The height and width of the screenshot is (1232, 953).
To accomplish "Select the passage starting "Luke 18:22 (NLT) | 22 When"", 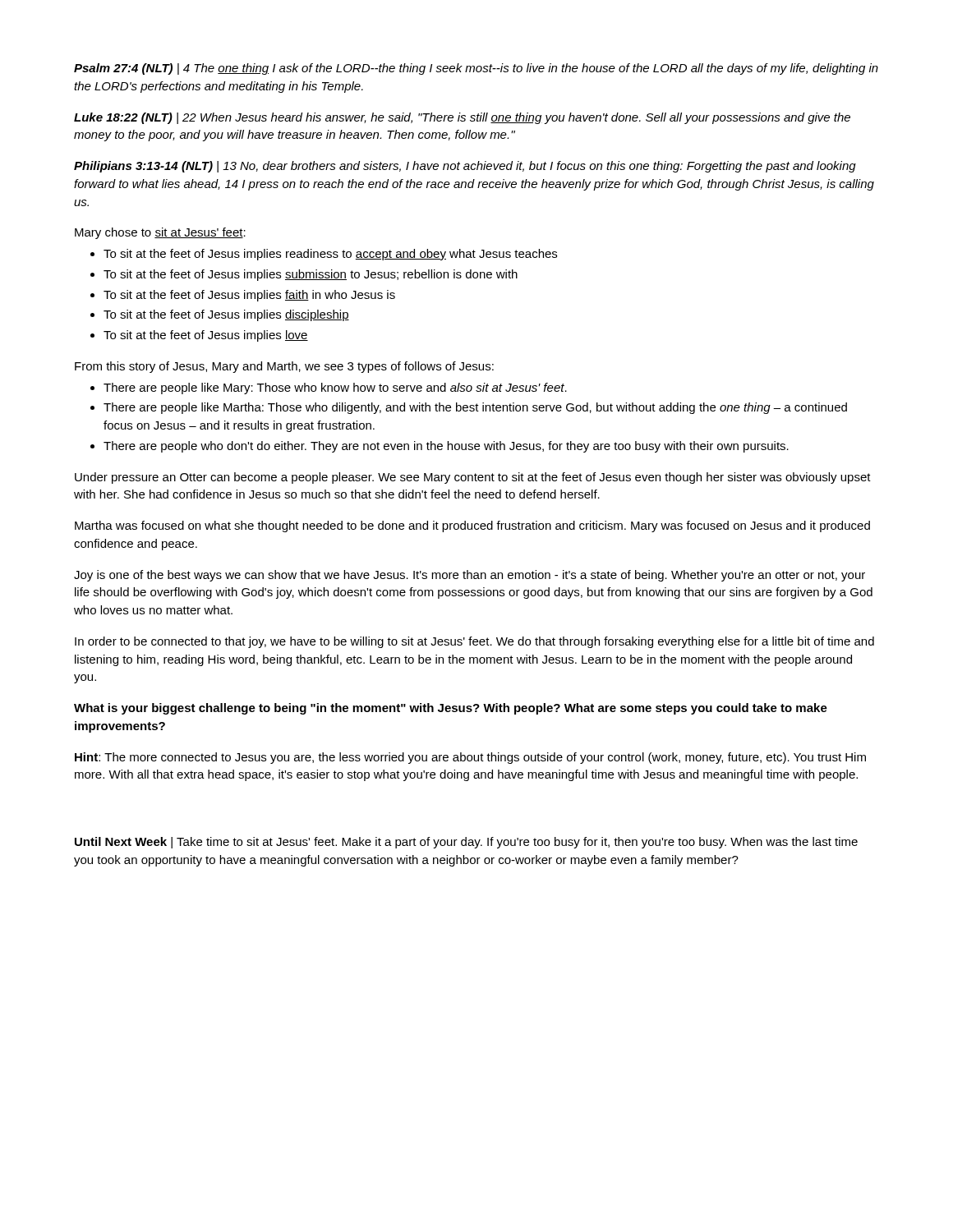I will coord(476,126).
